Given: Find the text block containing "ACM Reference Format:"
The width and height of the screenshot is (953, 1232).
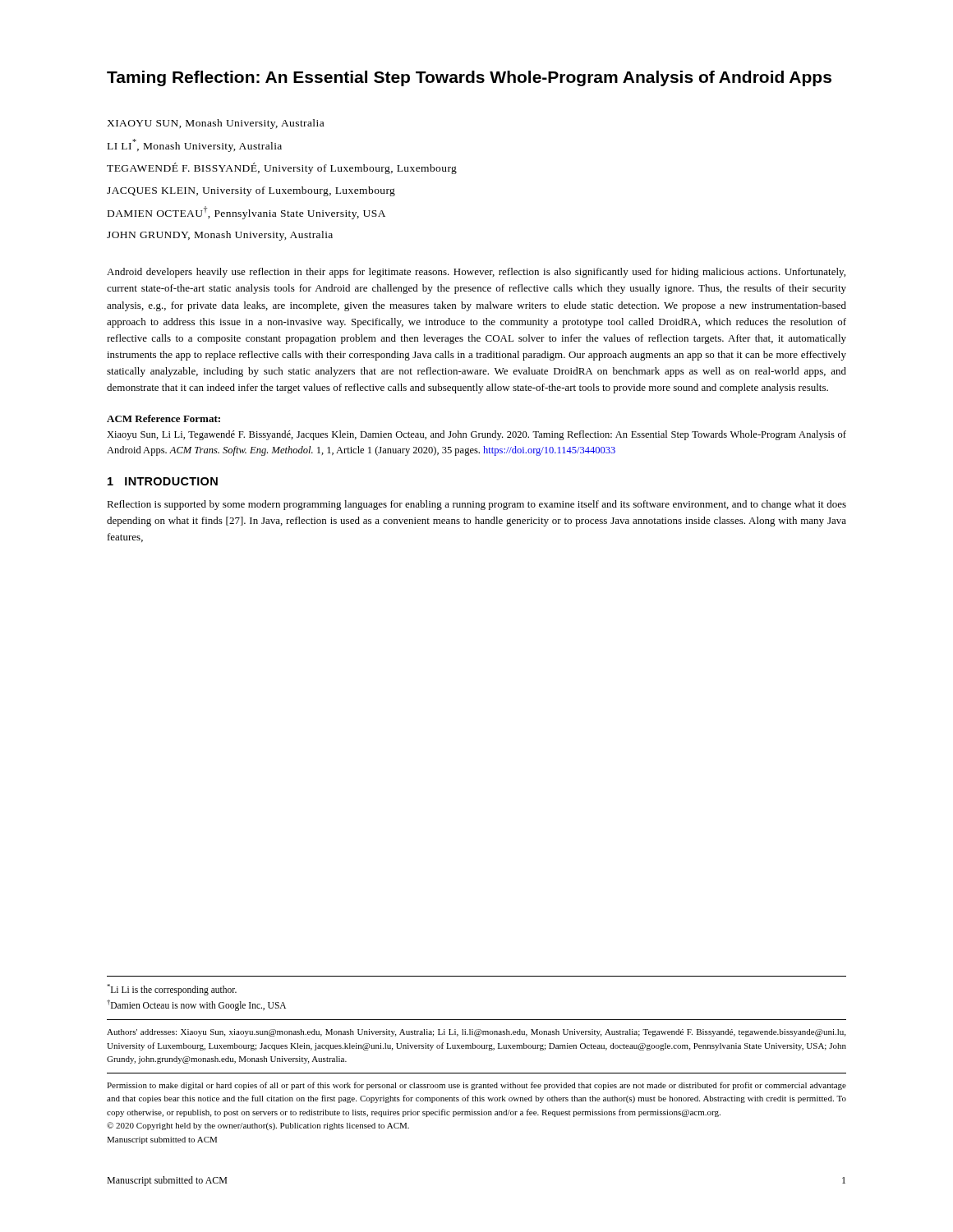Looking at the screenshot, I should click(476, 434).
